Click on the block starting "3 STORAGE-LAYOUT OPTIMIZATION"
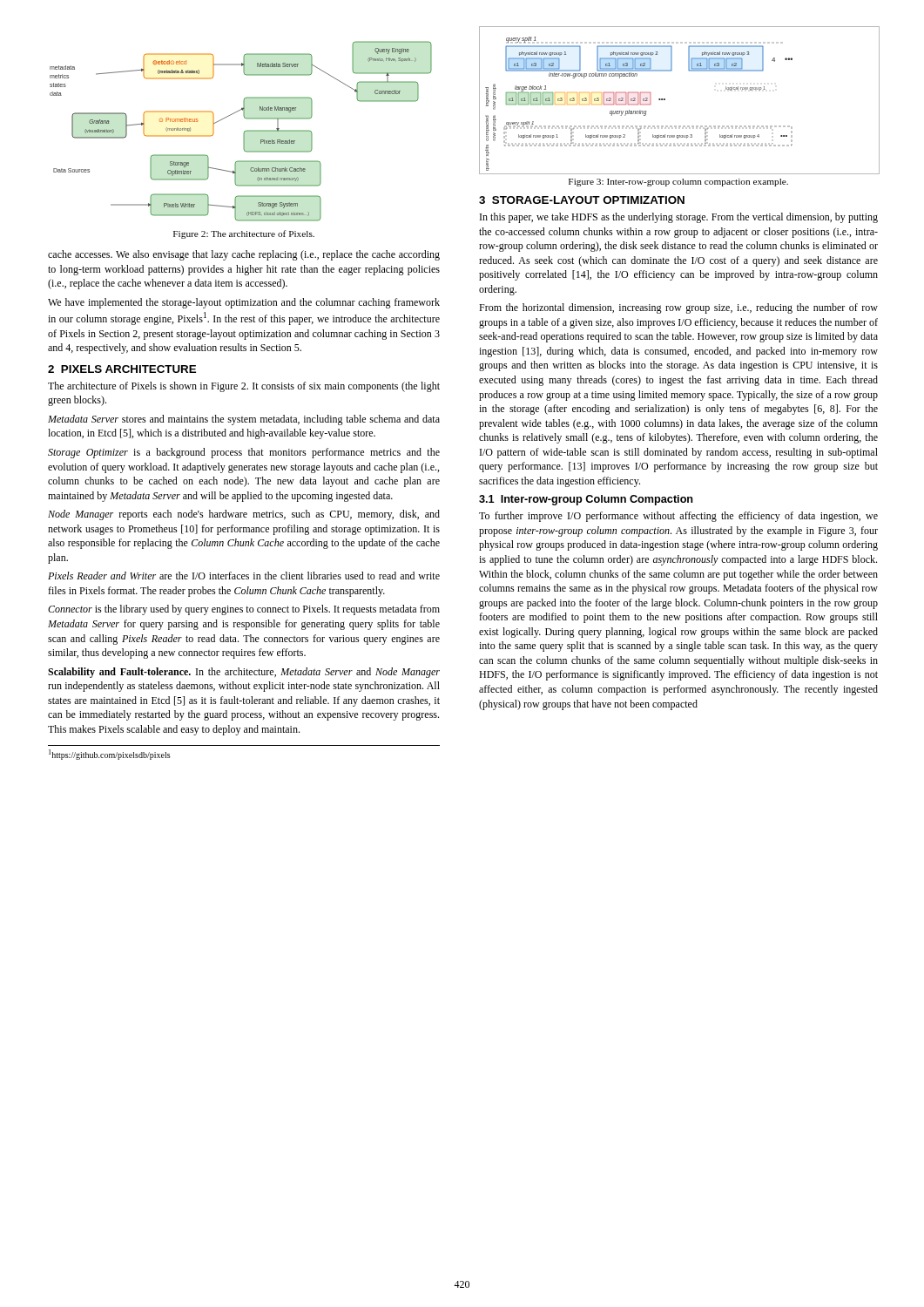The width and height of the screenshot is (924, 1307). coord(678,200)
